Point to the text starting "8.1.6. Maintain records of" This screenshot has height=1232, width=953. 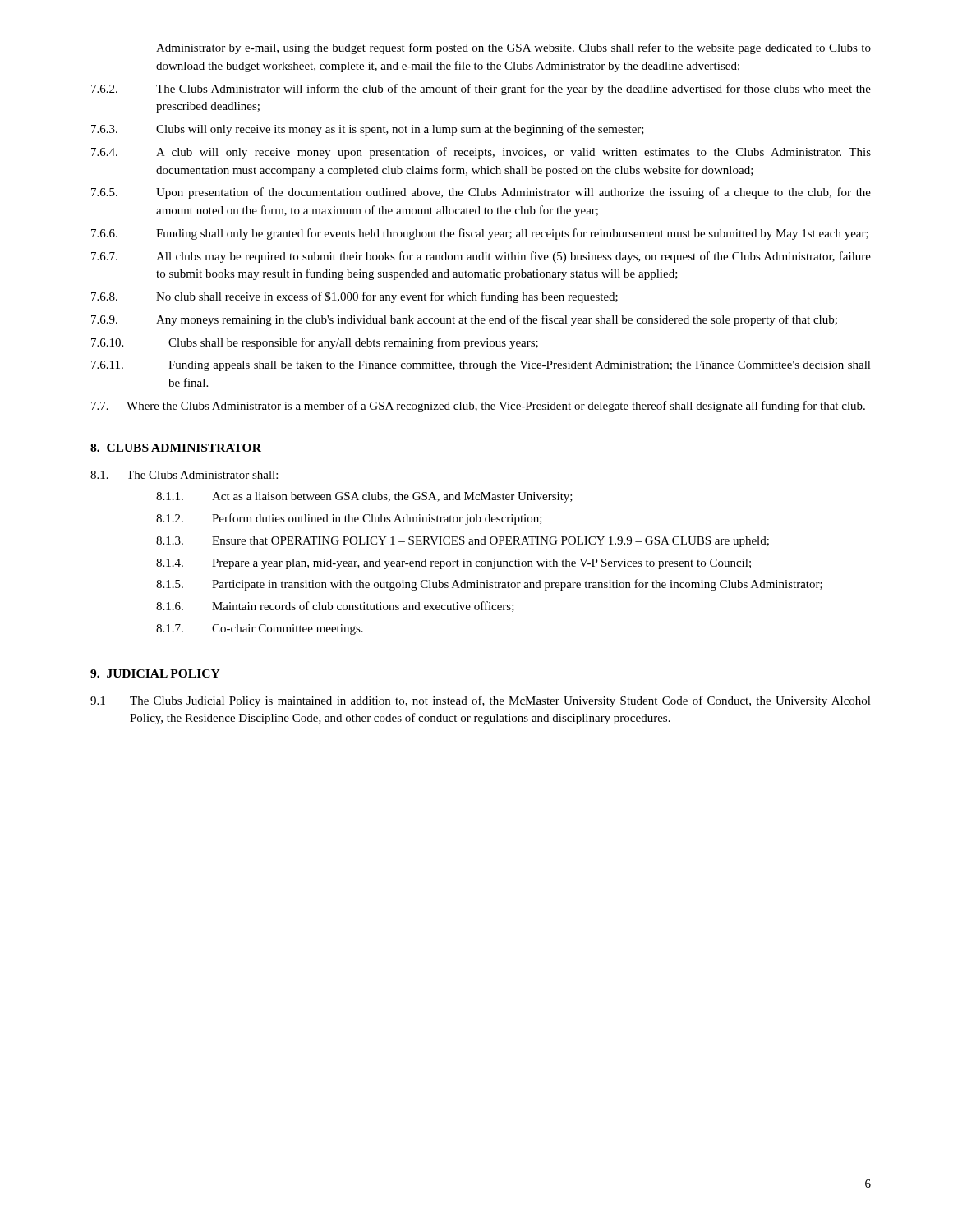click(513, 607)
